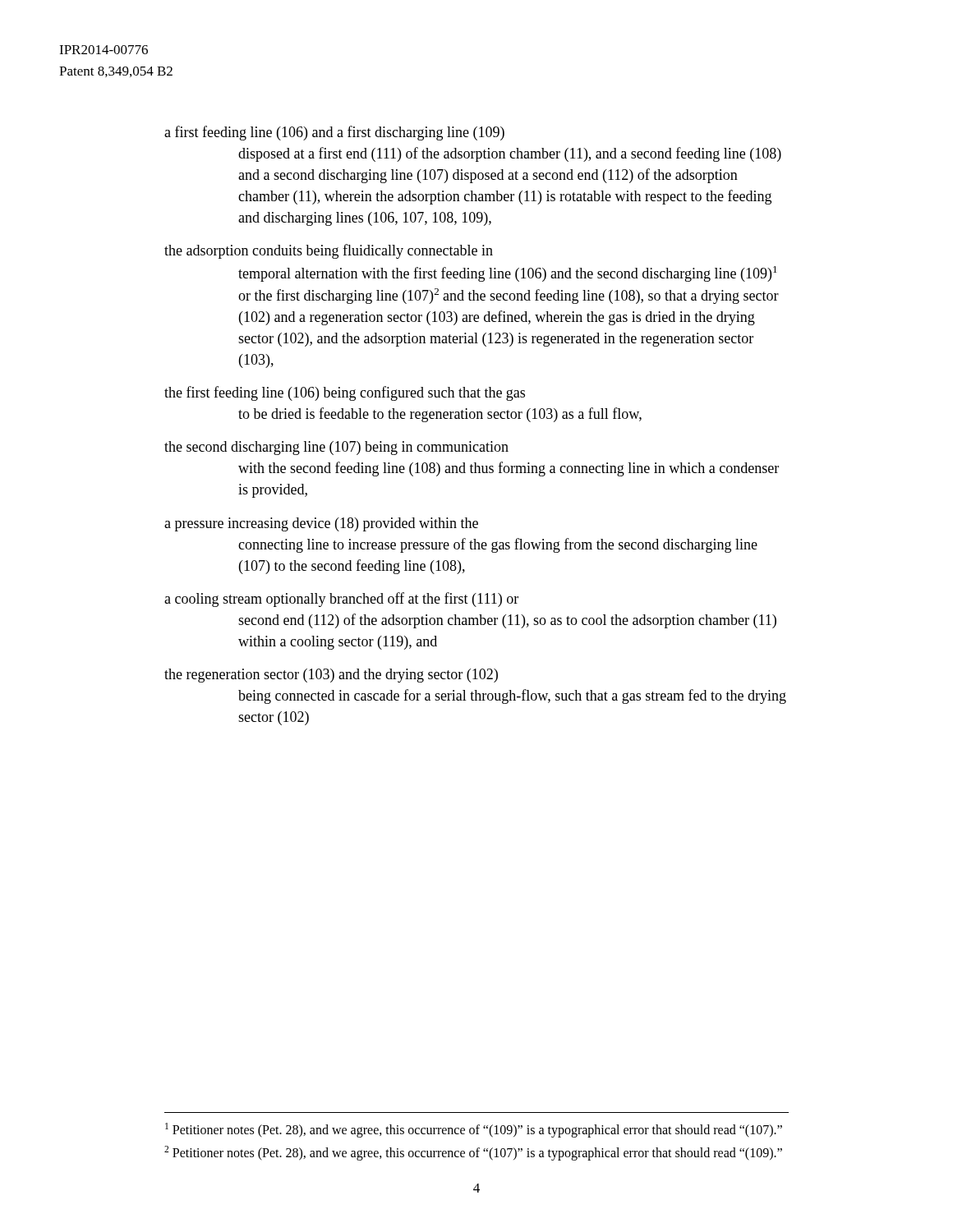Find the block on this page that starts "the first feeding line (106)"
The height and width of the screenshot is (1232, 953).
pos(476,405)
